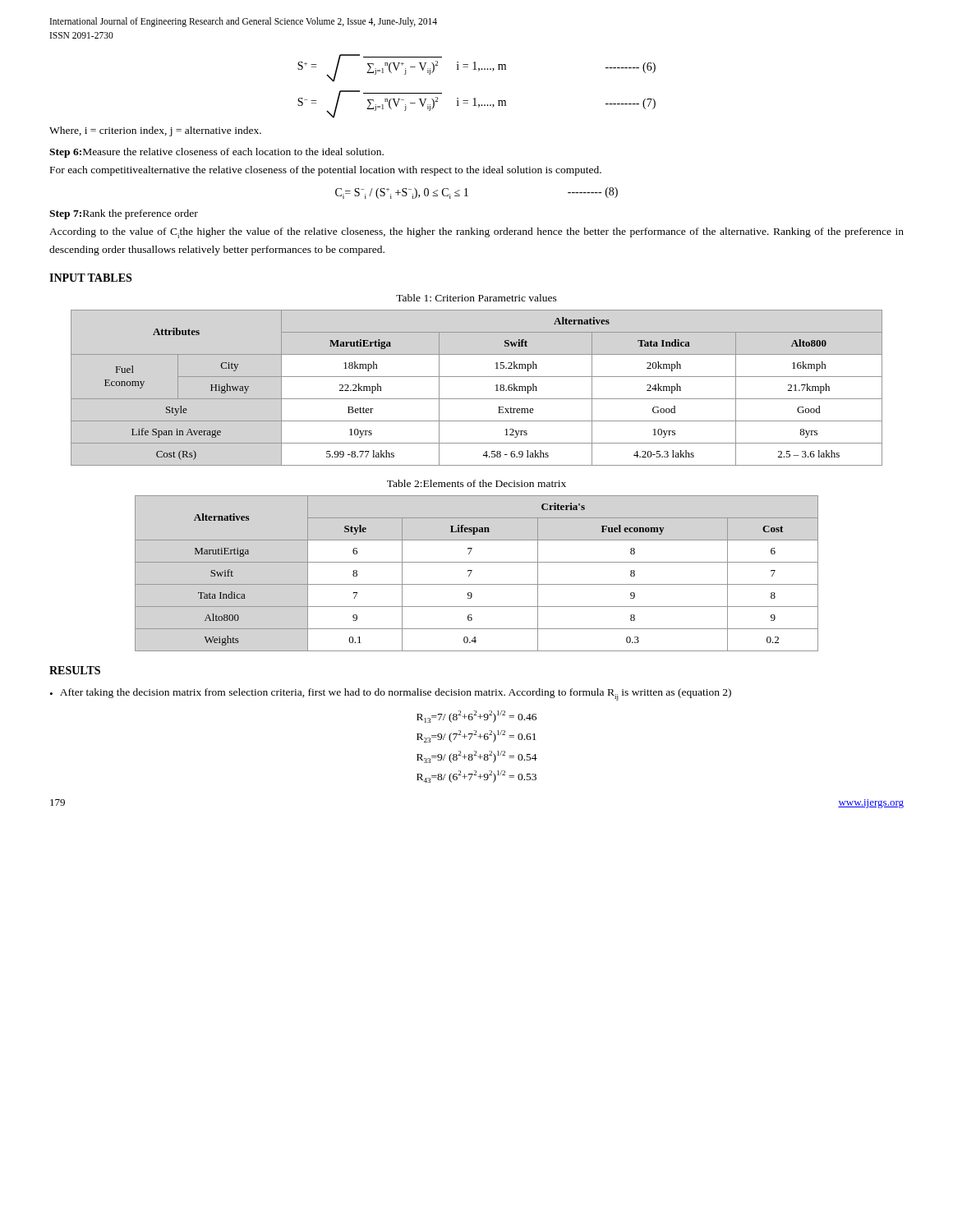Navigate to the block starting "Step 6:Measure the relative closeness of each"
Viewport: 953px width, 1232px height.
click(217, 151)
